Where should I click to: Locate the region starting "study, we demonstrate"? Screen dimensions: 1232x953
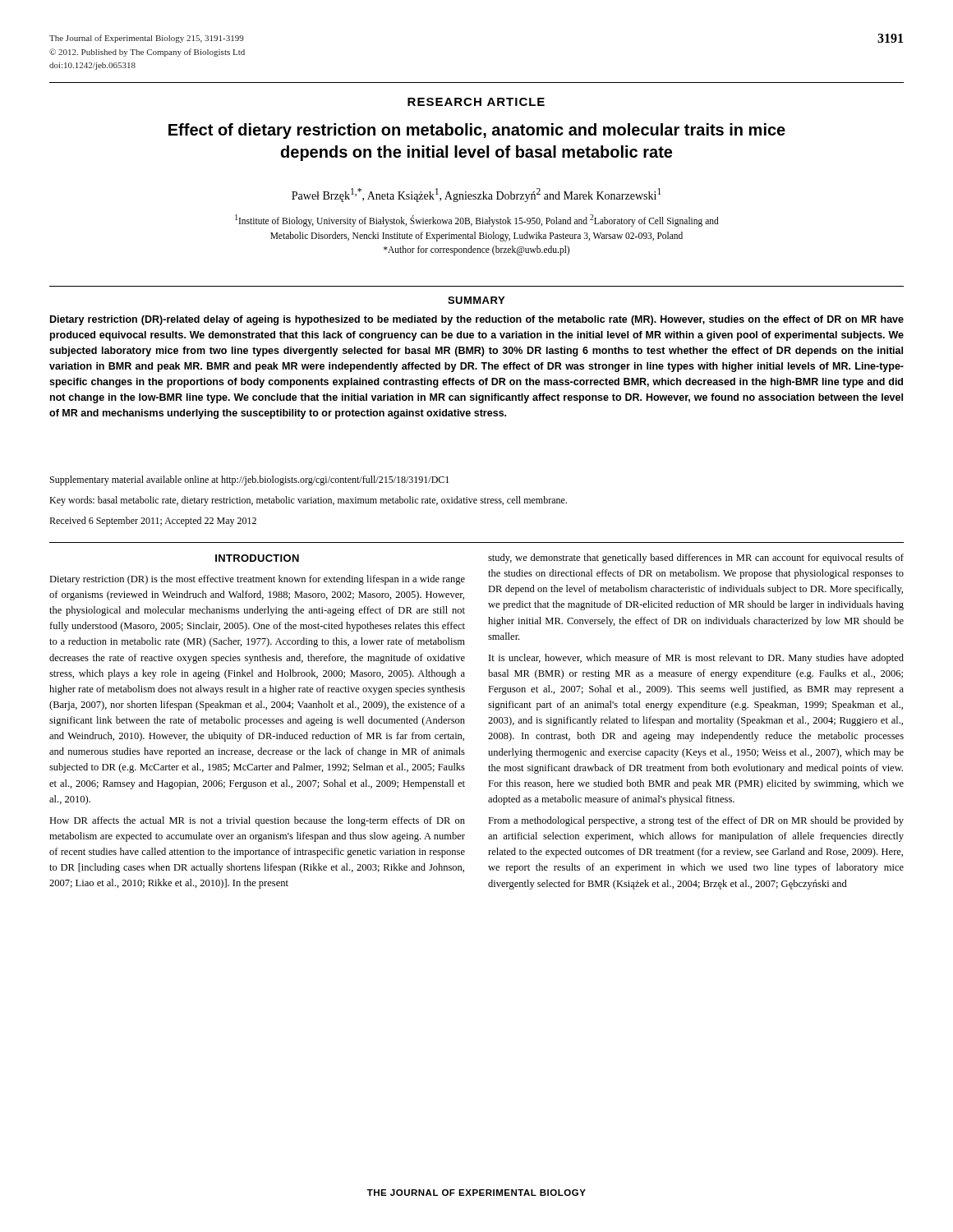pyautogui.click(x=696, y=721)
